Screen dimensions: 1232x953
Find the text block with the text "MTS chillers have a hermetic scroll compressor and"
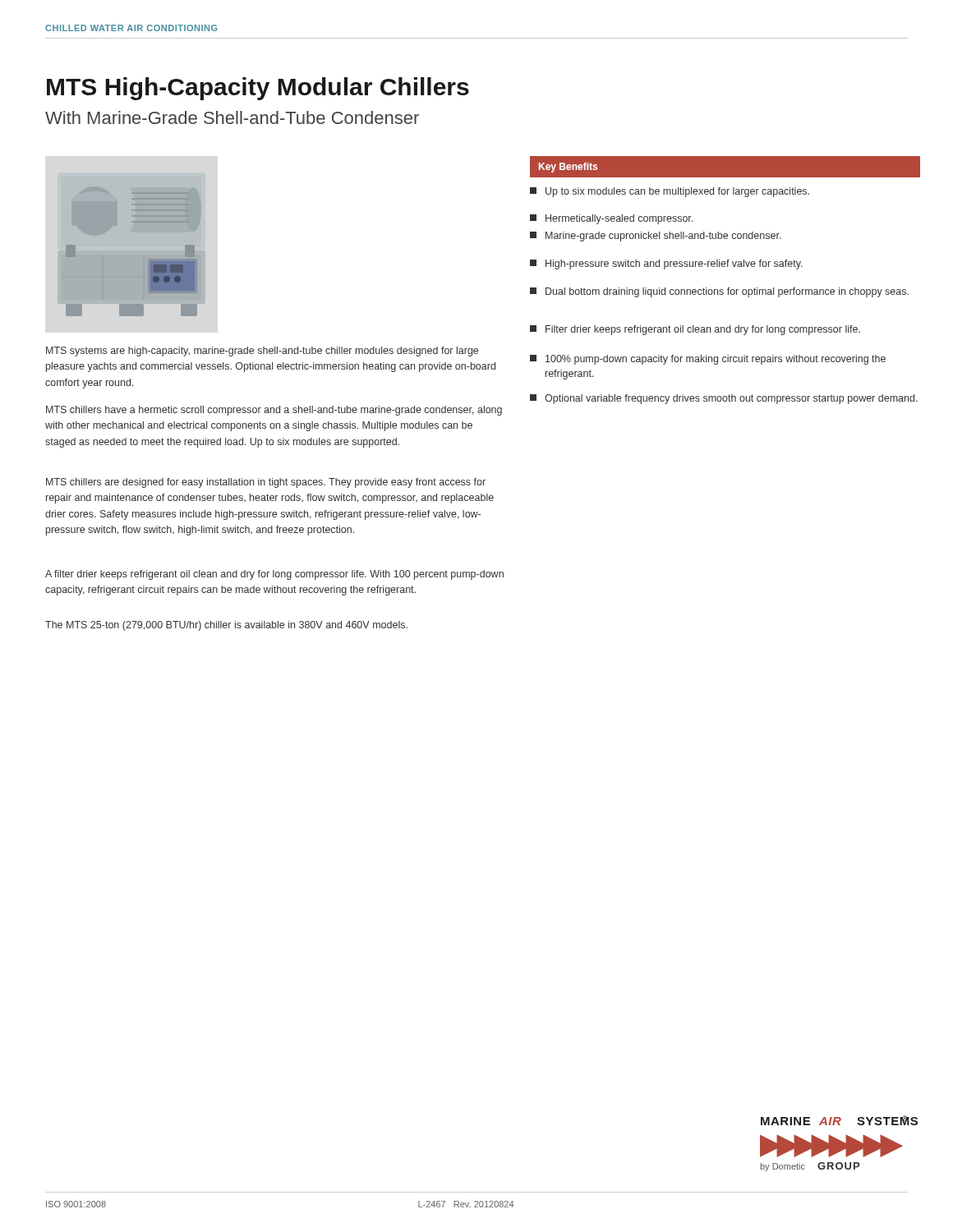pos(274,426)
